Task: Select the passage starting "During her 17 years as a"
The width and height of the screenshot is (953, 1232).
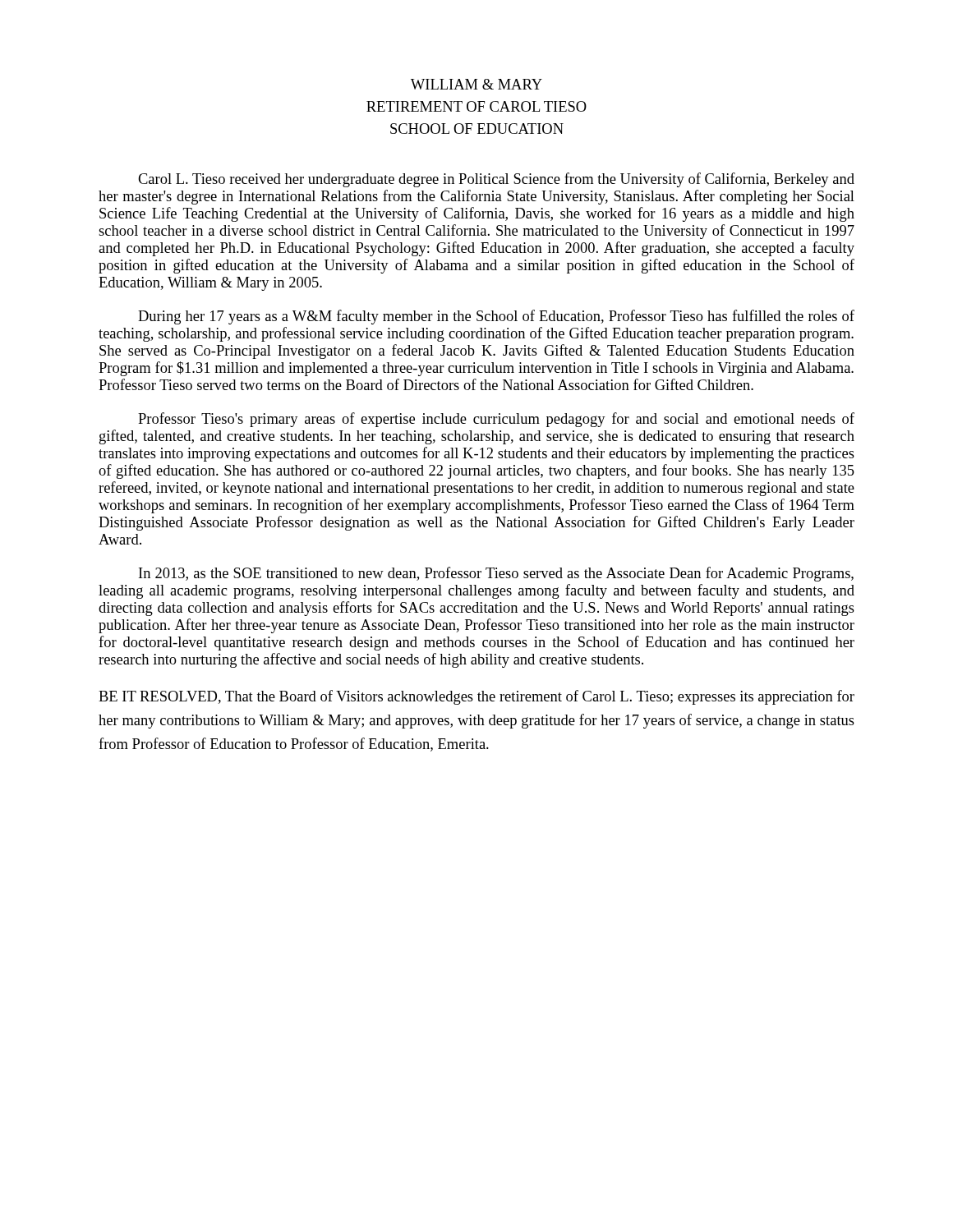Action: point(476,351)
